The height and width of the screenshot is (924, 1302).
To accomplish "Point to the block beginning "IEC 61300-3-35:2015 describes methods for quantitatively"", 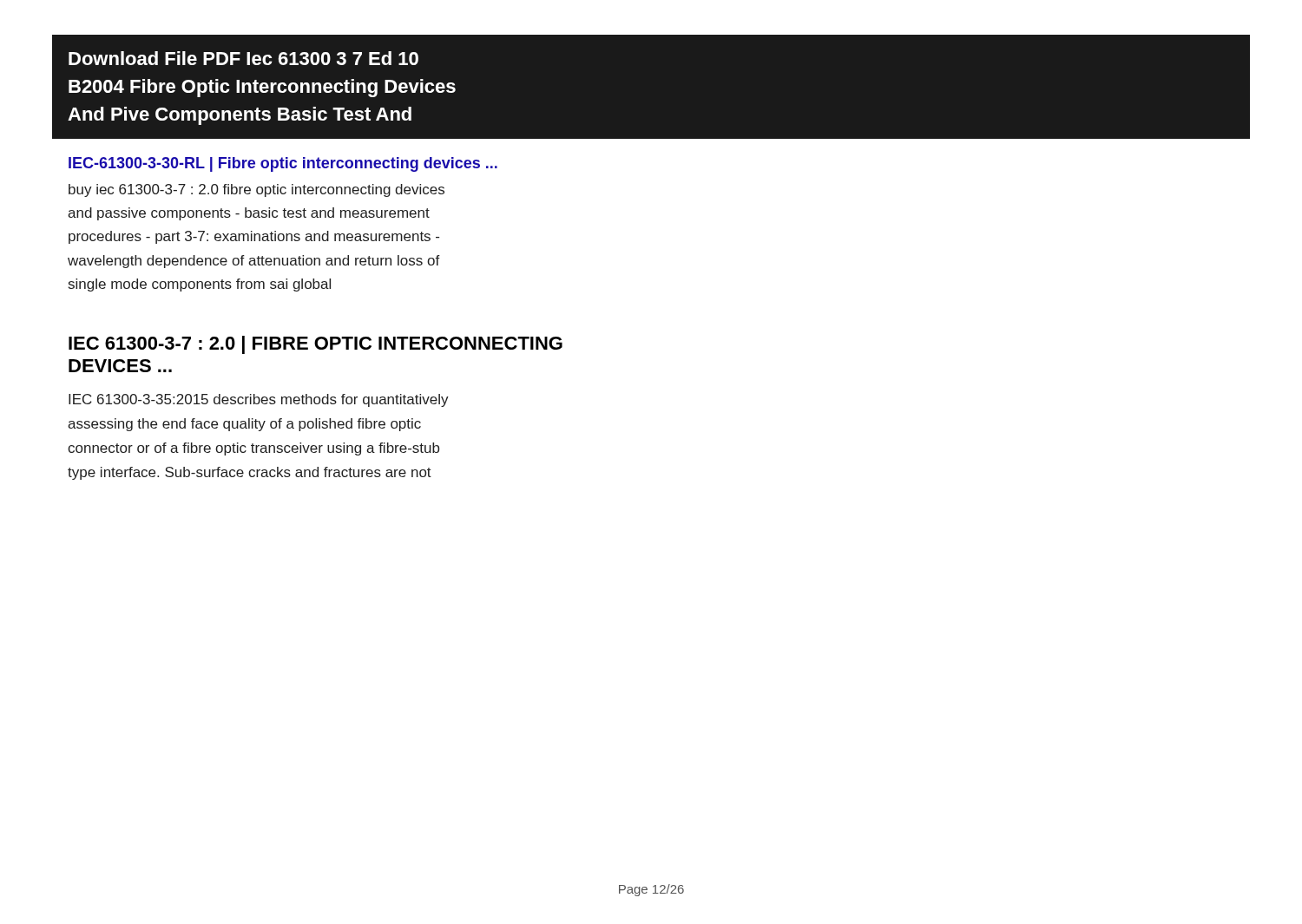I will 258,436.
